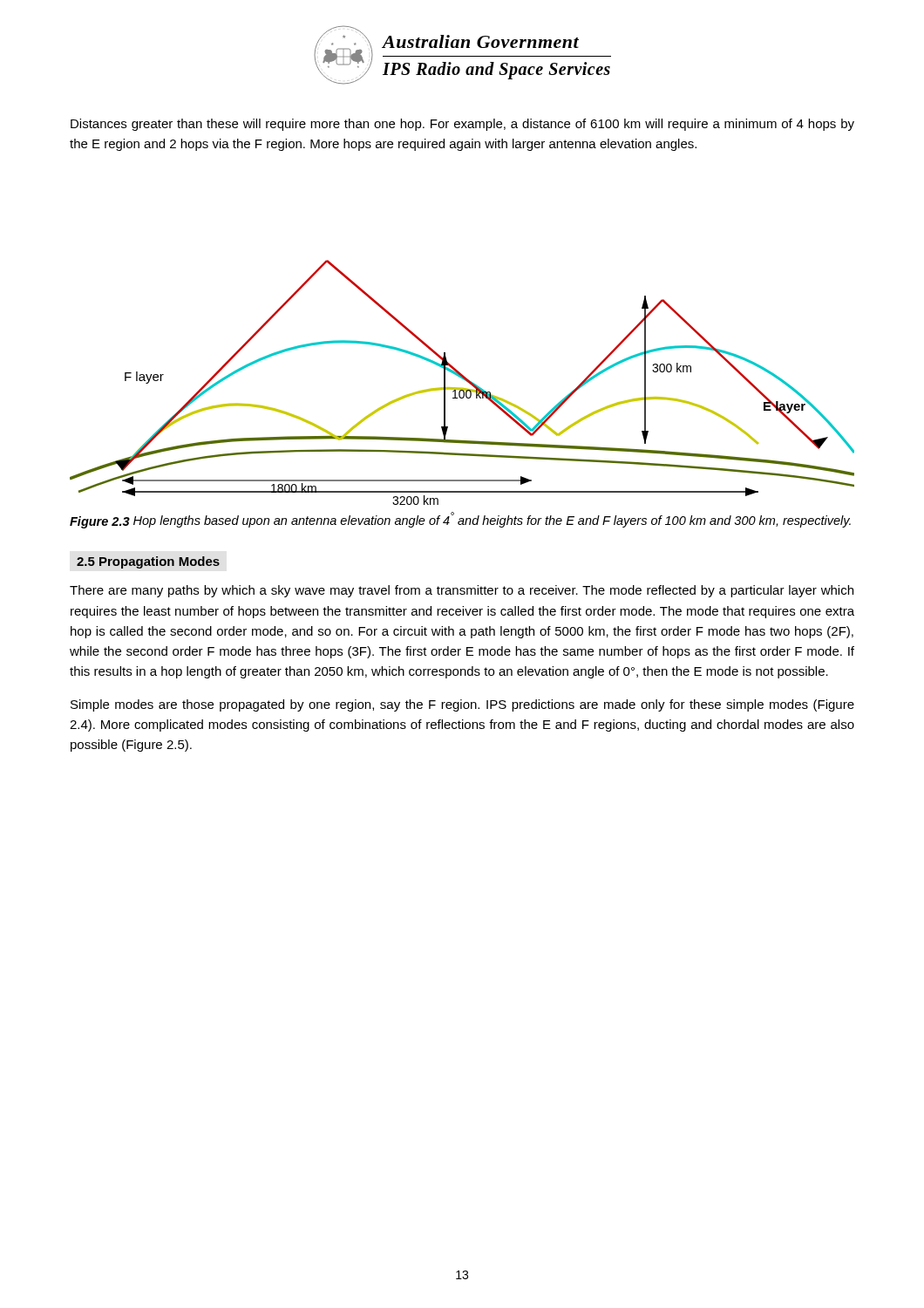This screenshot has width=924, height=1308.
Task: Where is the passage that starts "Simple modes are"?
Action: [x=462, y=724]
